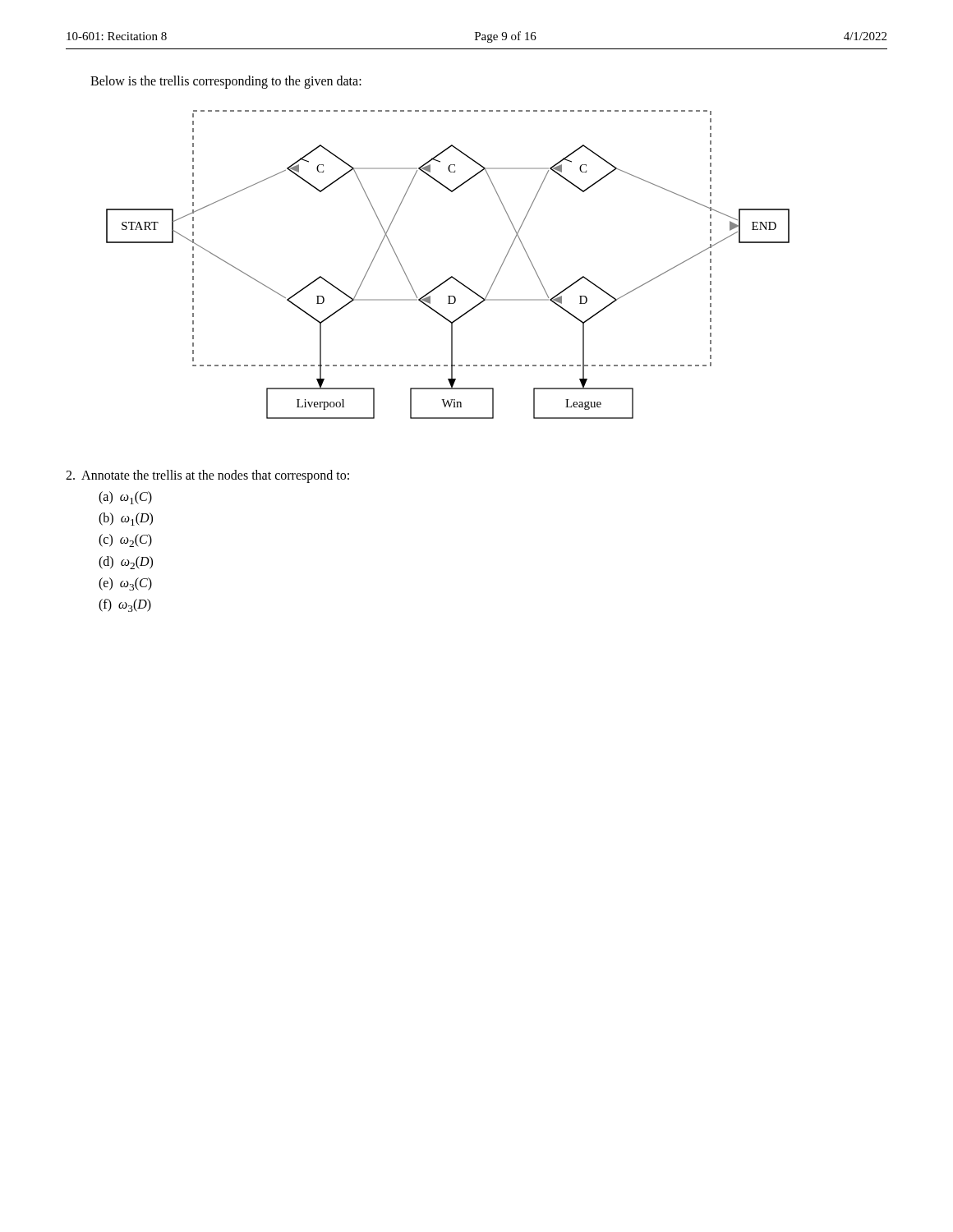953x1232 pixels.
Task: Find the network graph
Action: tap(476, 275)
